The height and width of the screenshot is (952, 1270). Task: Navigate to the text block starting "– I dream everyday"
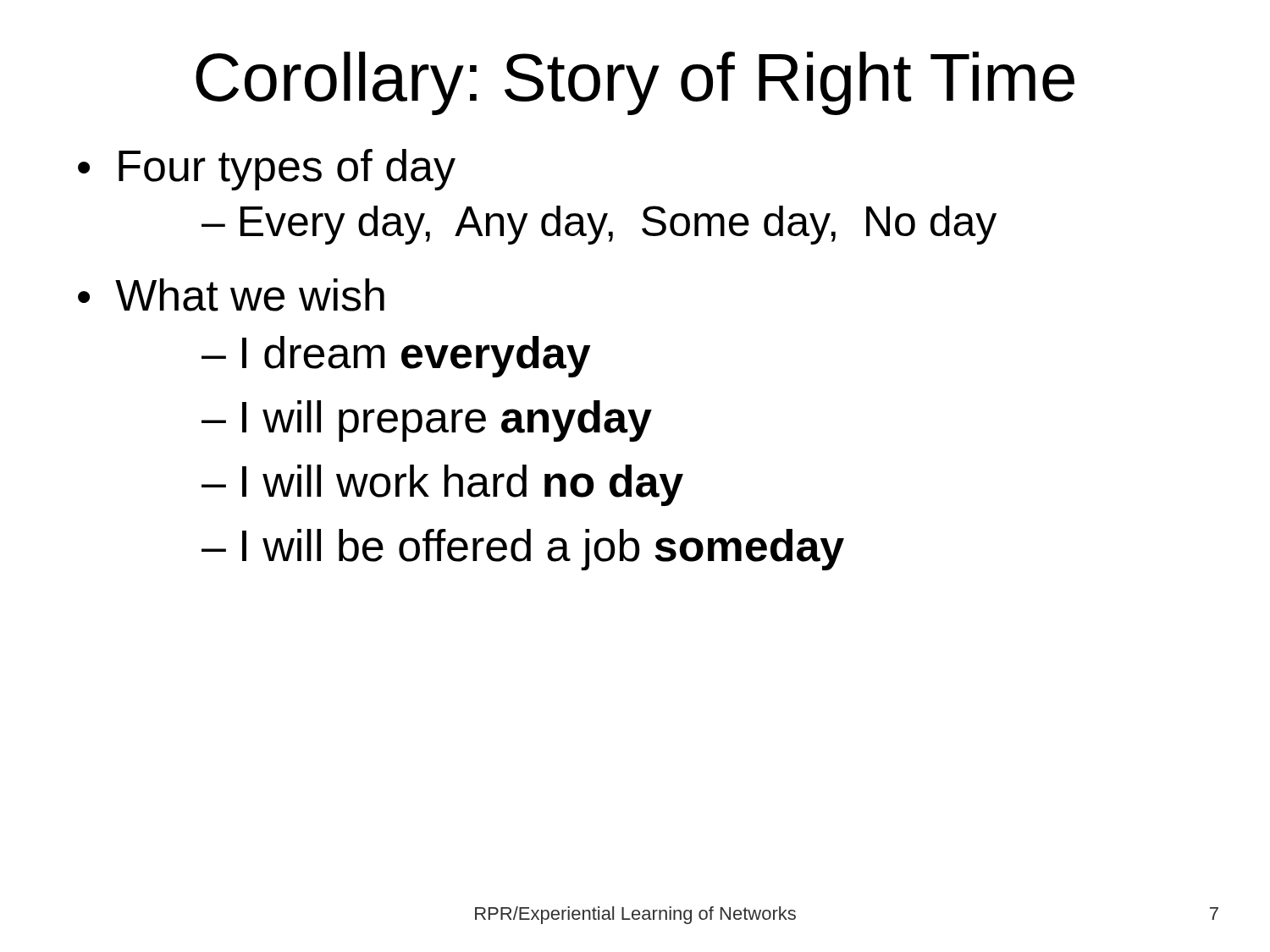coord(396,352)
